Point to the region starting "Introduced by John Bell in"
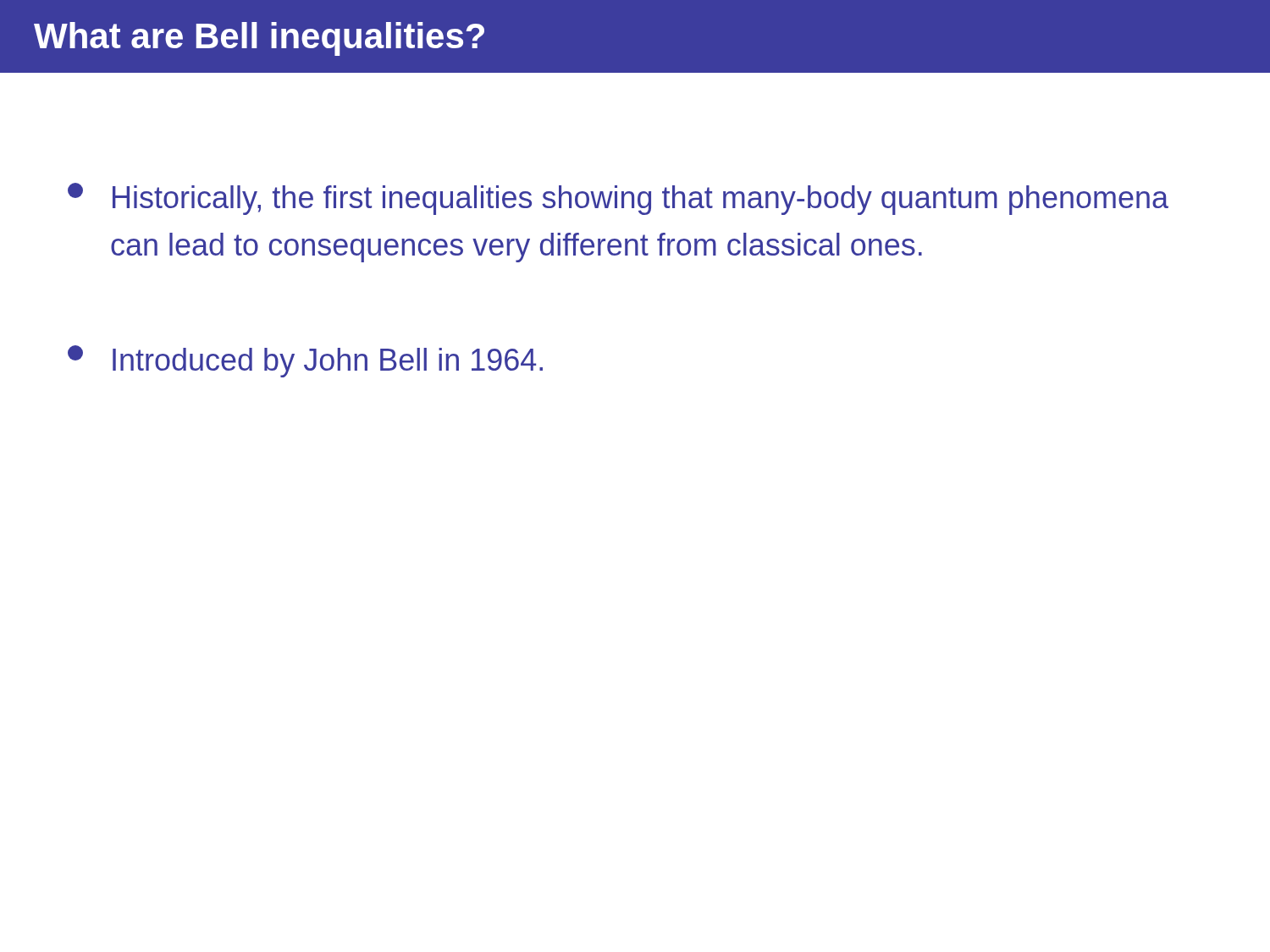1270x952 pixels. 307,360
